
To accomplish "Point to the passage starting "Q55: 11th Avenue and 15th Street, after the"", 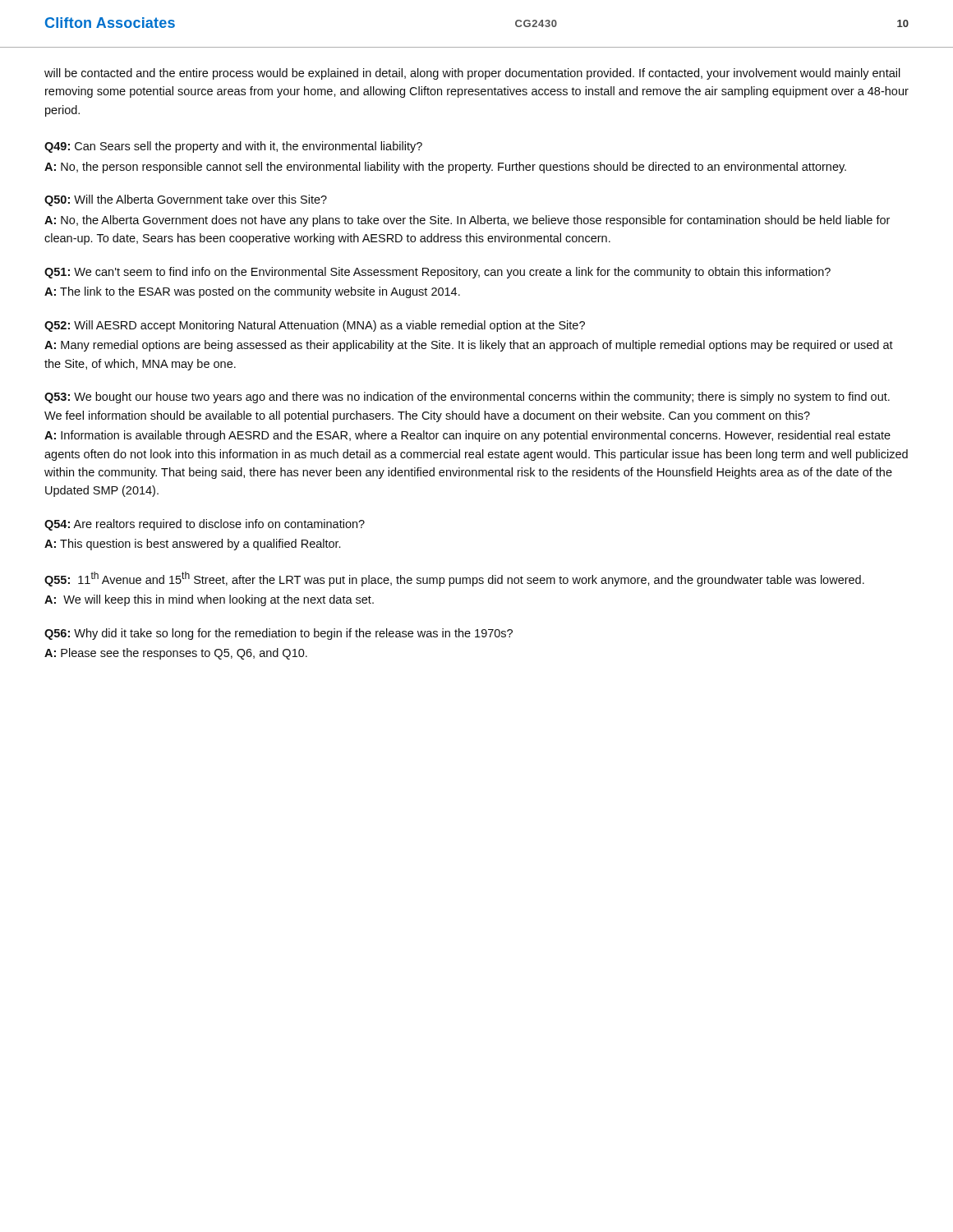I will click(476, 589).
